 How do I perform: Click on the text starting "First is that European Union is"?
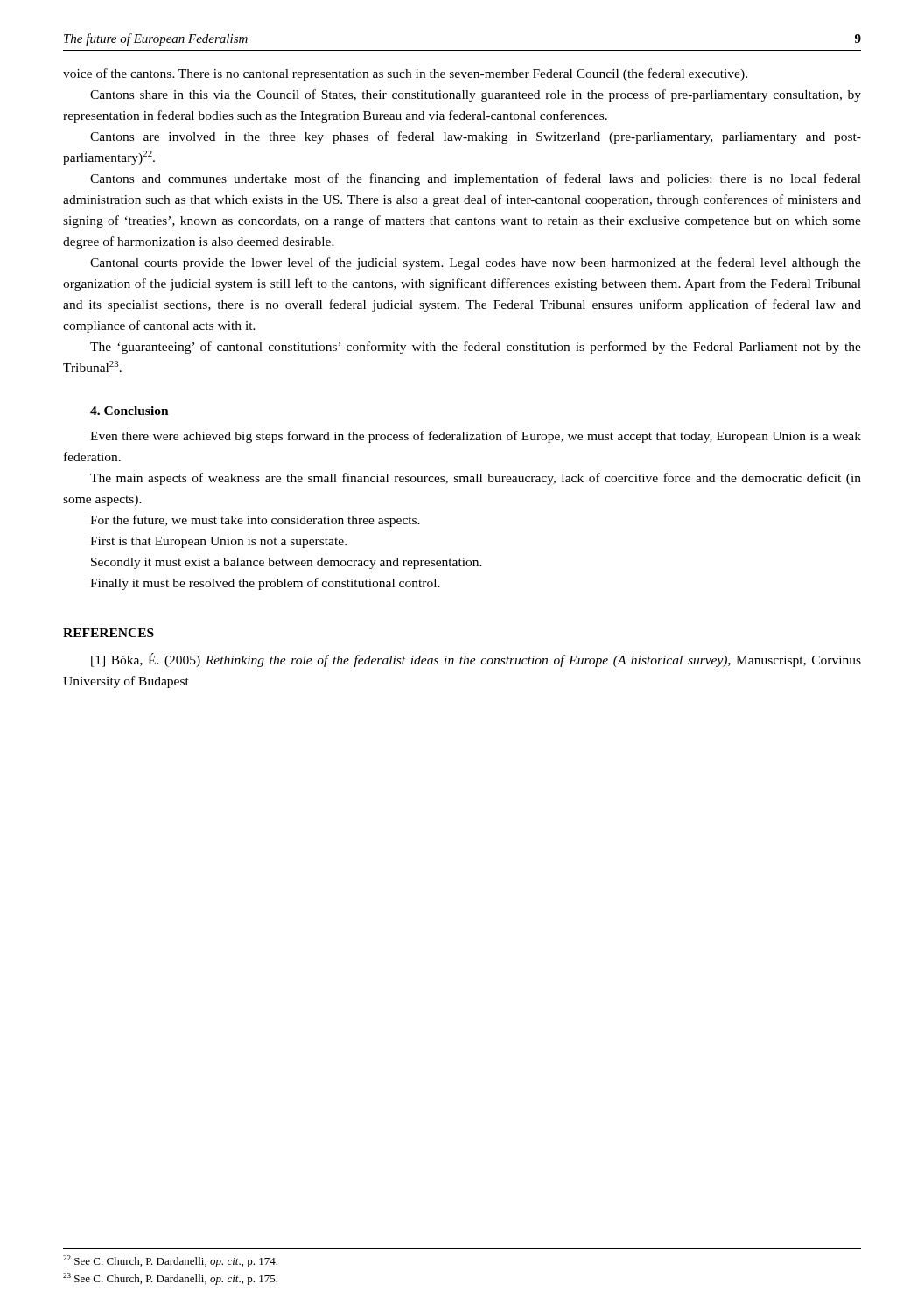219,541
